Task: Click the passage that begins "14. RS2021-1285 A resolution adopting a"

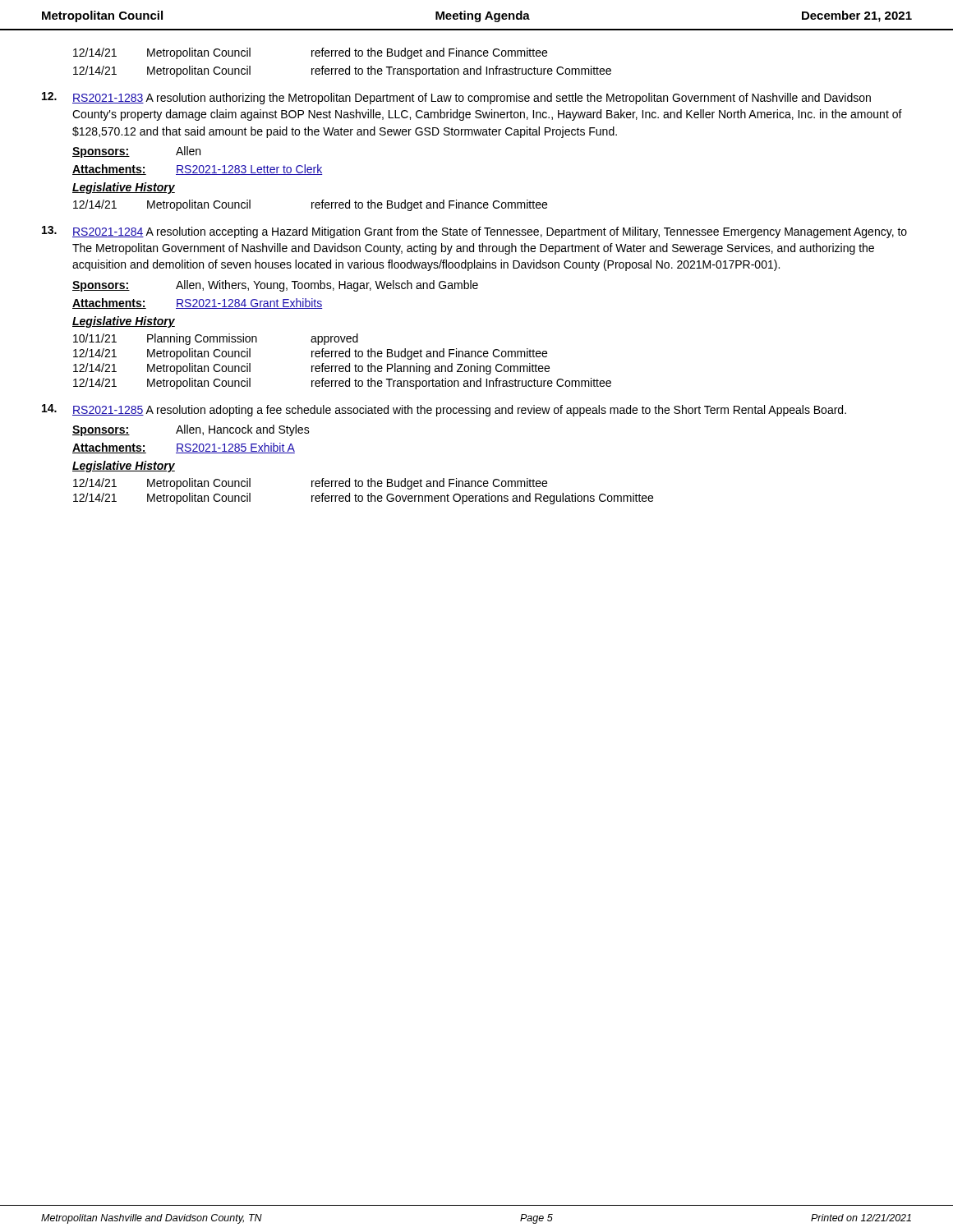Action: point(476,410)
